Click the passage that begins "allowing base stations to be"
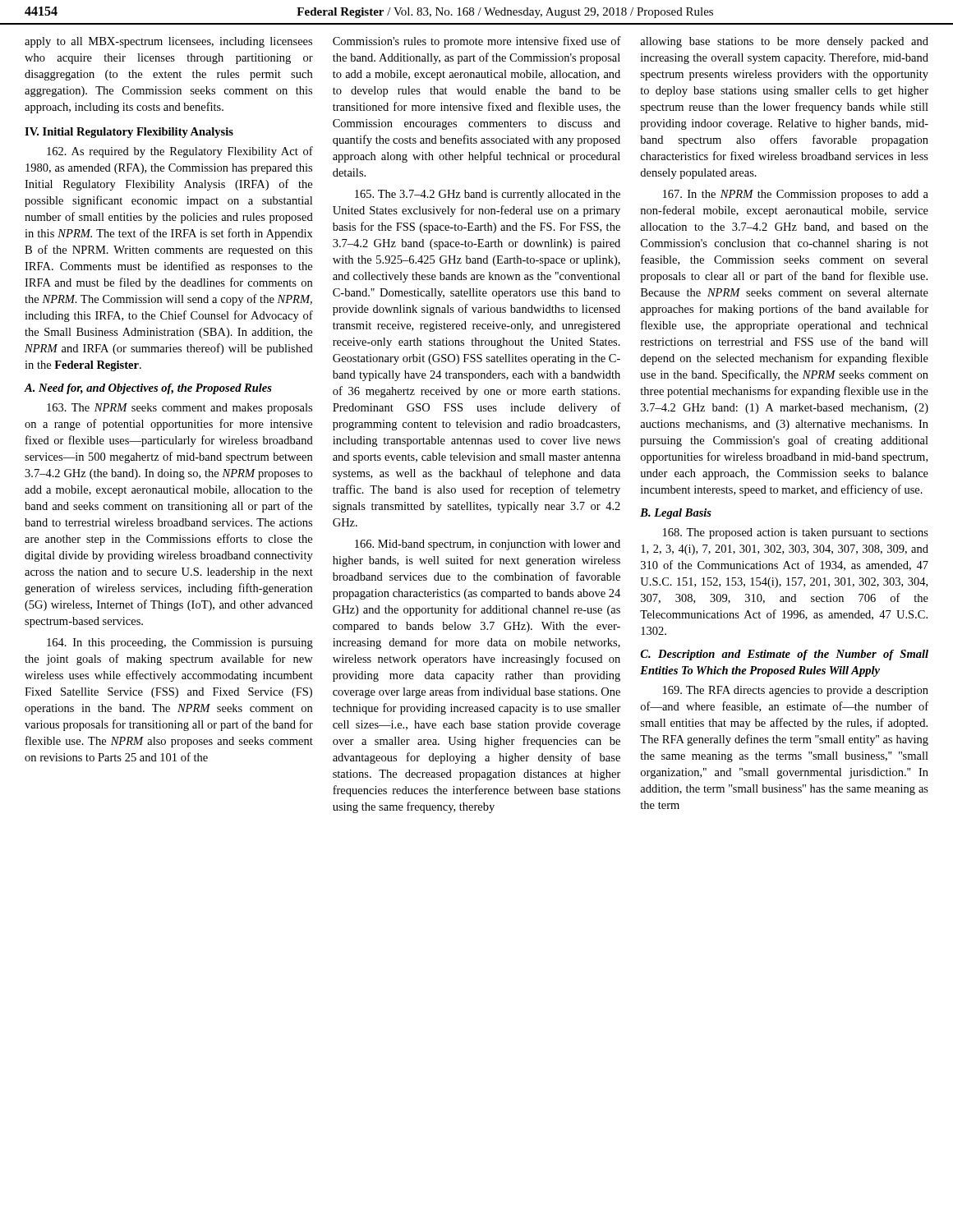Screen dimensions: 1232x953 (x=784, y=265)
